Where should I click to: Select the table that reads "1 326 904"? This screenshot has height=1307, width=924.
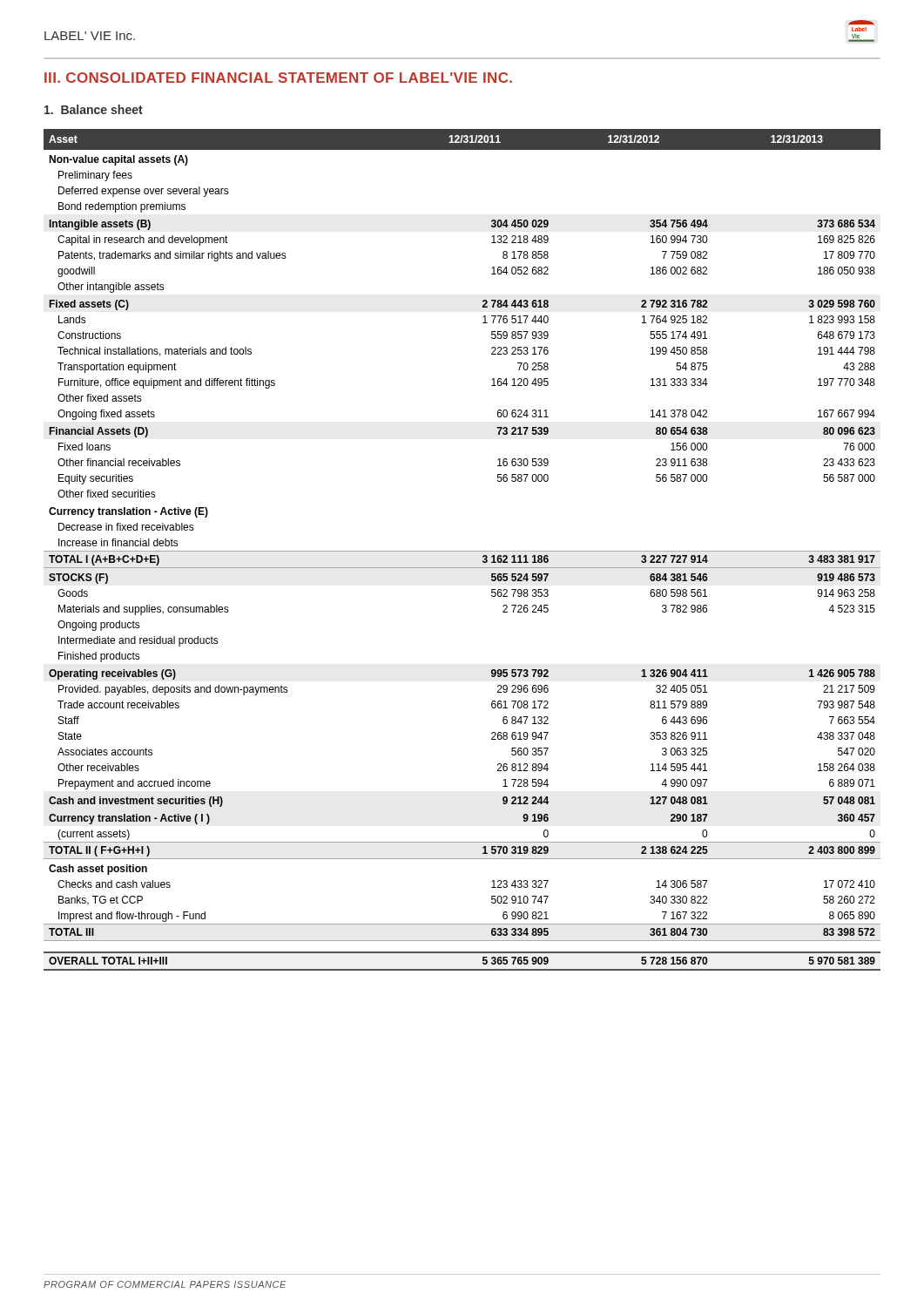(x=462, y=550)
